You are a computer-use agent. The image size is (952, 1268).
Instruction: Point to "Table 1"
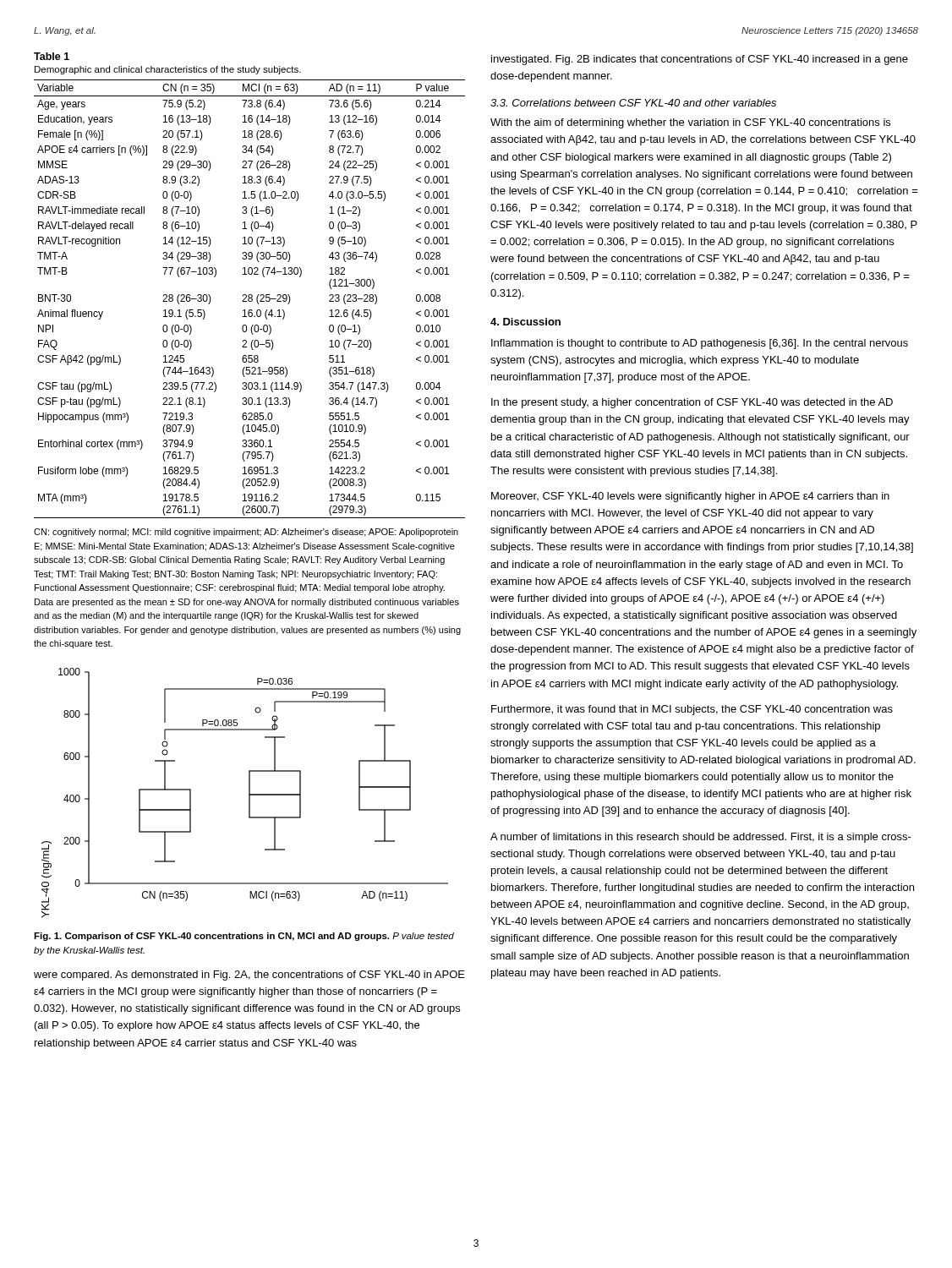52,57
